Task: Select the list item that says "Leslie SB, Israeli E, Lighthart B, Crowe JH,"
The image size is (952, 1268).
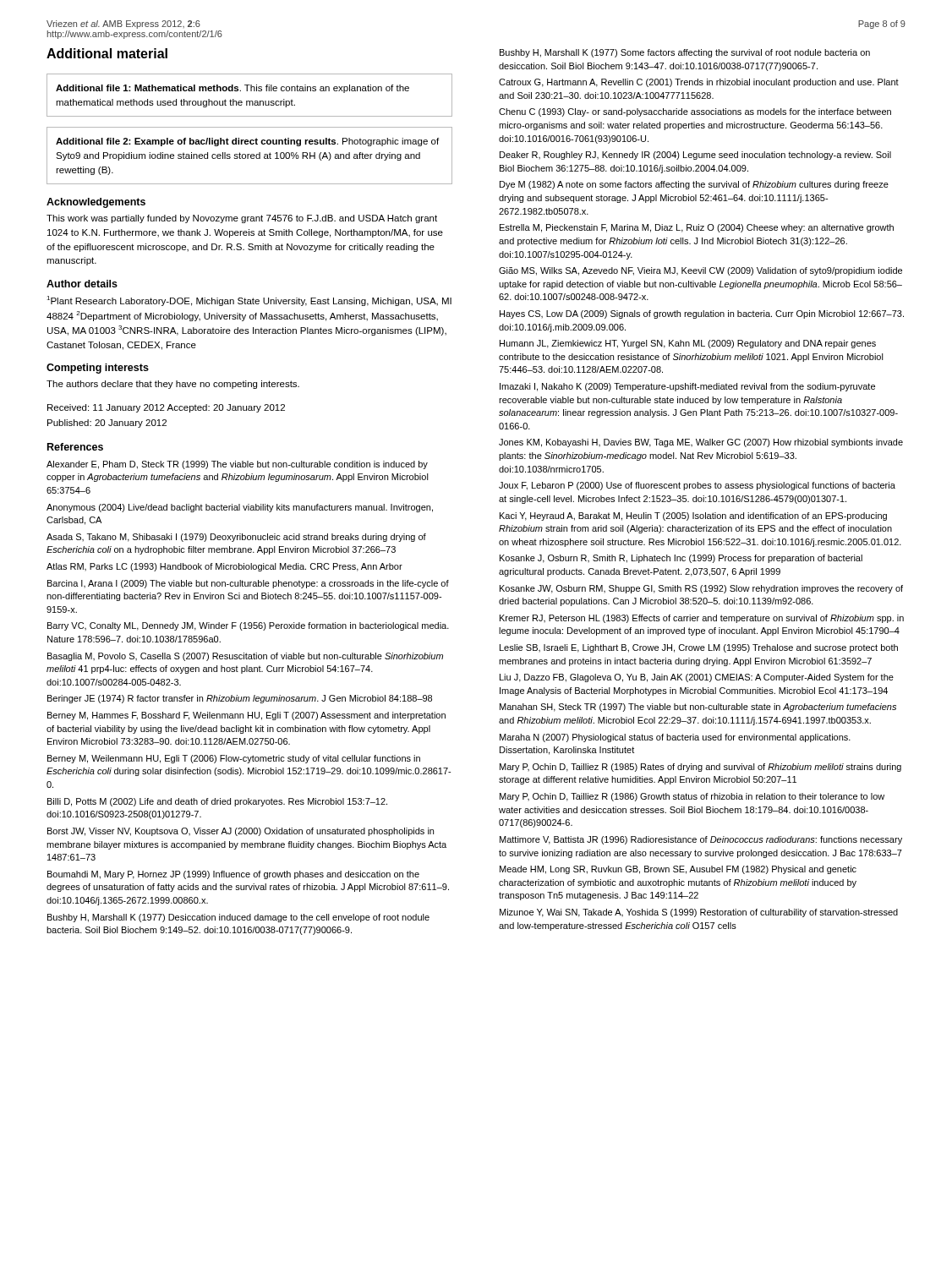Action: click(699, 654)
